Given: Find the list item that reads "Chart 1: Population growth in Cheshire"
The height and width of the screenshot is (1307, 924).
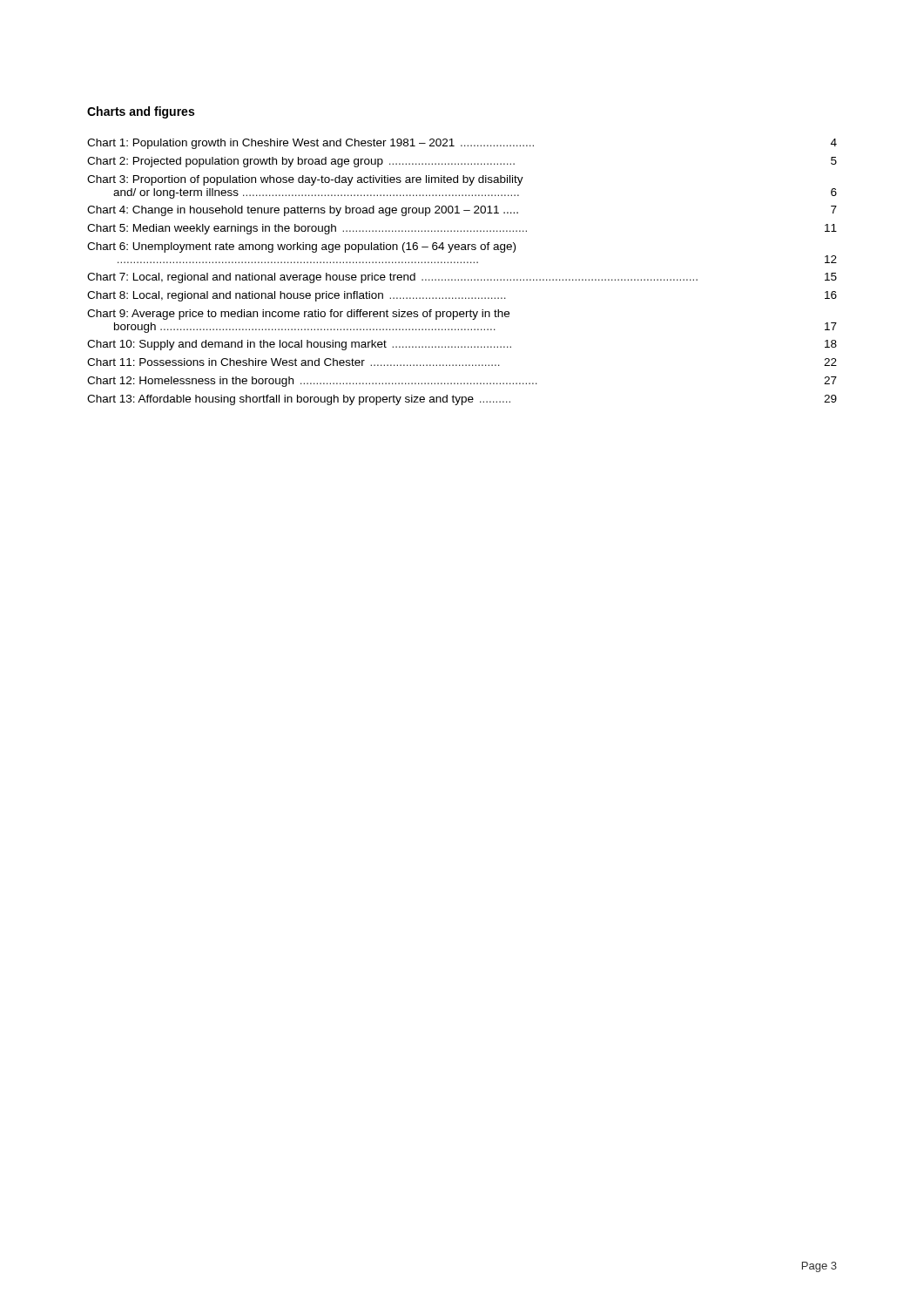Looking at the screenshot, I should coord(462,143).
